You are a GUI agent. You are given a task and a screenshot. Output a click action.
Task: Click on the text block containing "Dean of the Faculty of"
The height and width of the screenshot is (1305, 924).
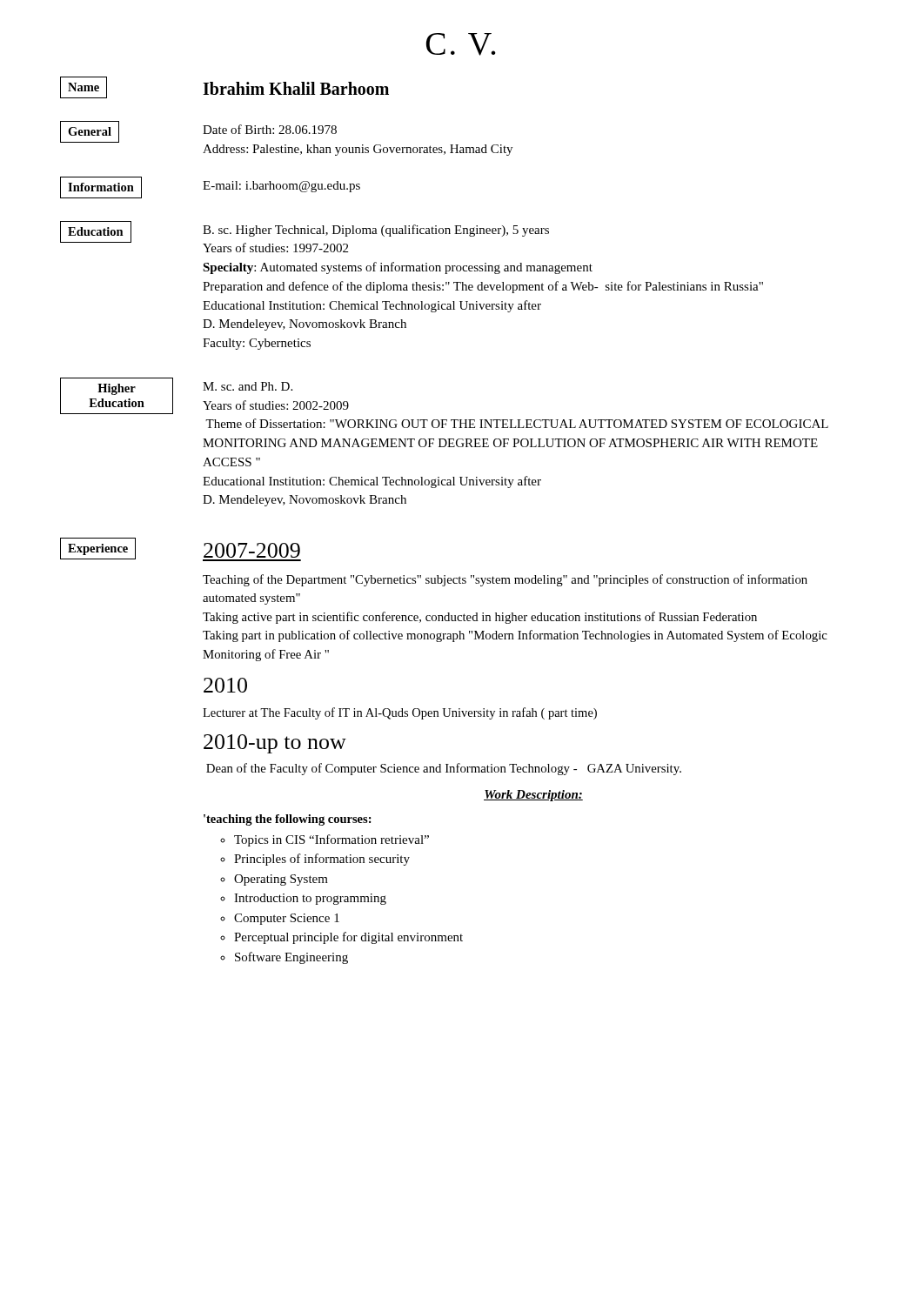(x=442, y=769)
